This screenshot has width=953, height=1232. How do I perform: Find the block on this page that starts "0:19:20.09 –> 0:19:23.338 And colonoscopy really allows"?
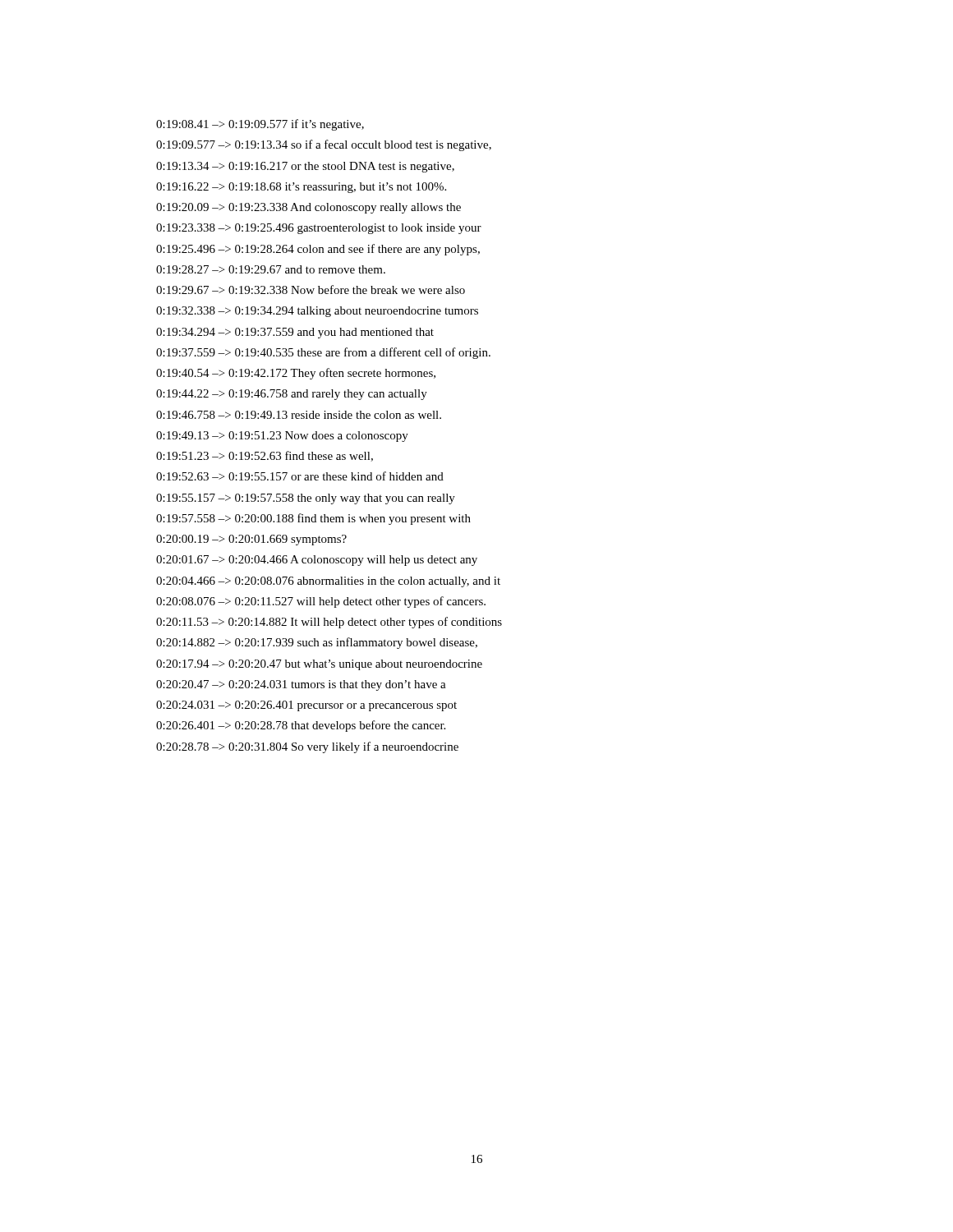pyautogui.click(x=309, y=207)
